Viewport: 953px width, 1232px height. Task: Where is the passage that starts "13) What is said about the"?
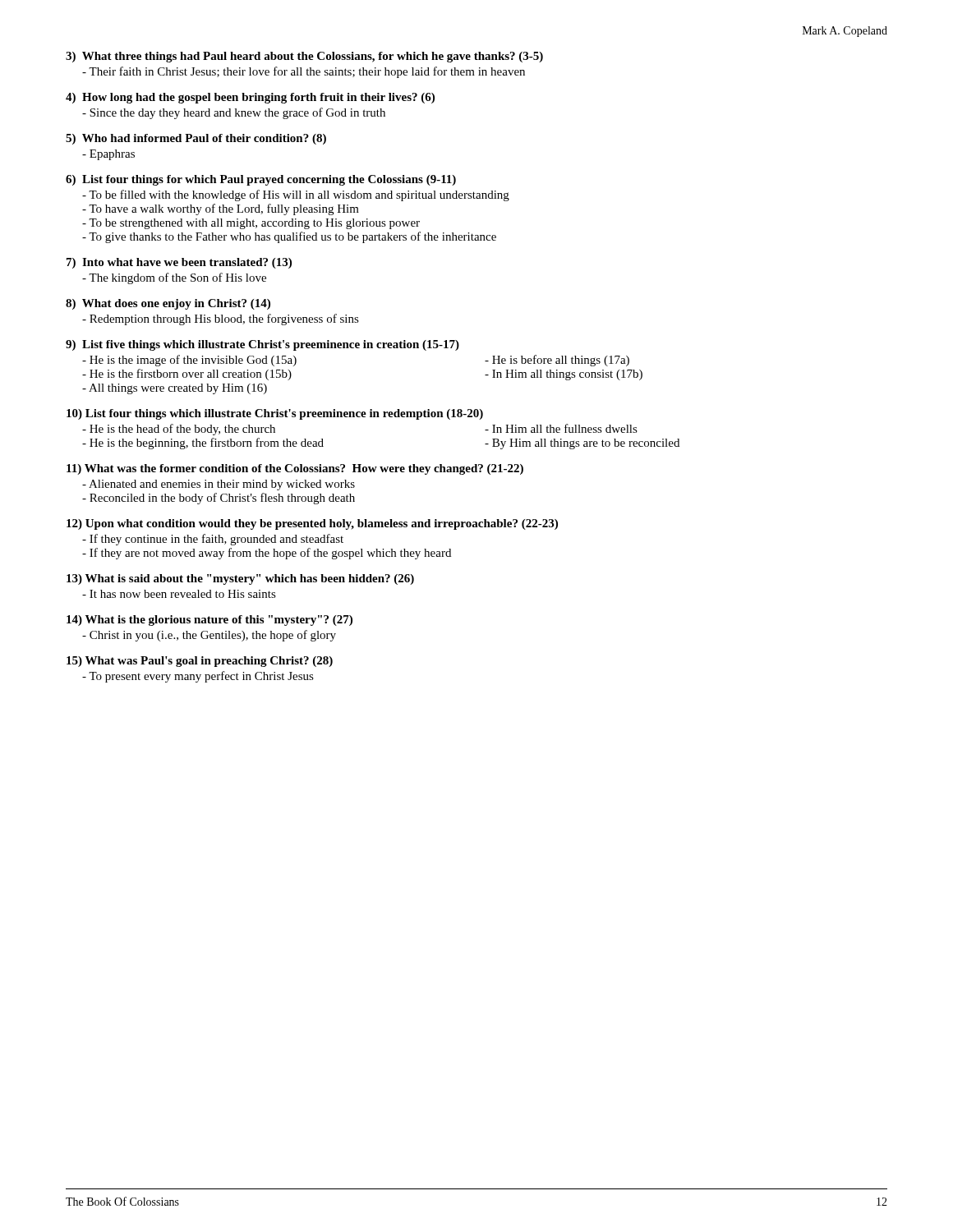pyautogui.click(x=240, y=579)
